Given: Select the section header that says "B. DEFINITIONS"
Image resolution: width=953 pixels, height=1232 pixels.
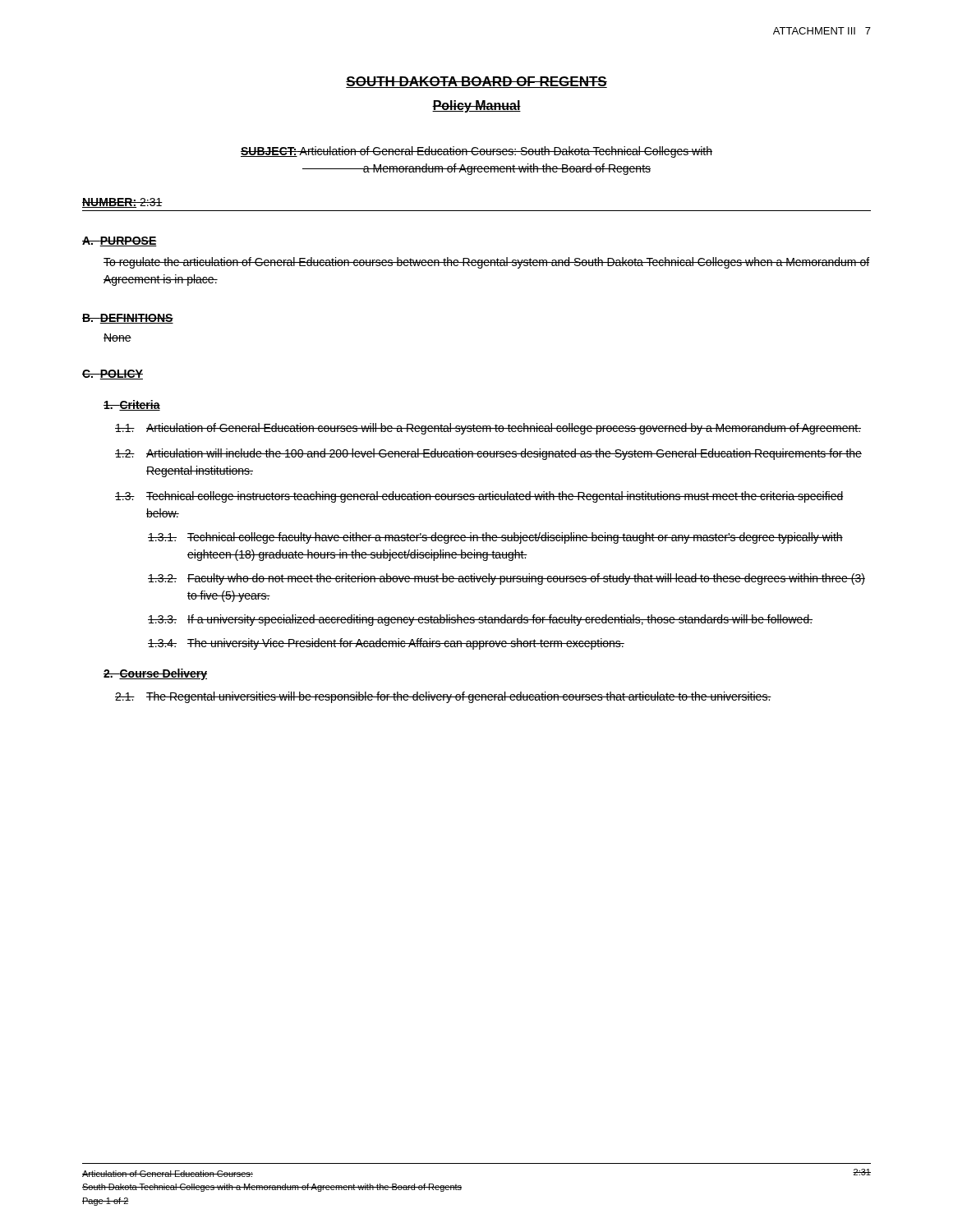Looking at the screenshot, I should point(128,318).
